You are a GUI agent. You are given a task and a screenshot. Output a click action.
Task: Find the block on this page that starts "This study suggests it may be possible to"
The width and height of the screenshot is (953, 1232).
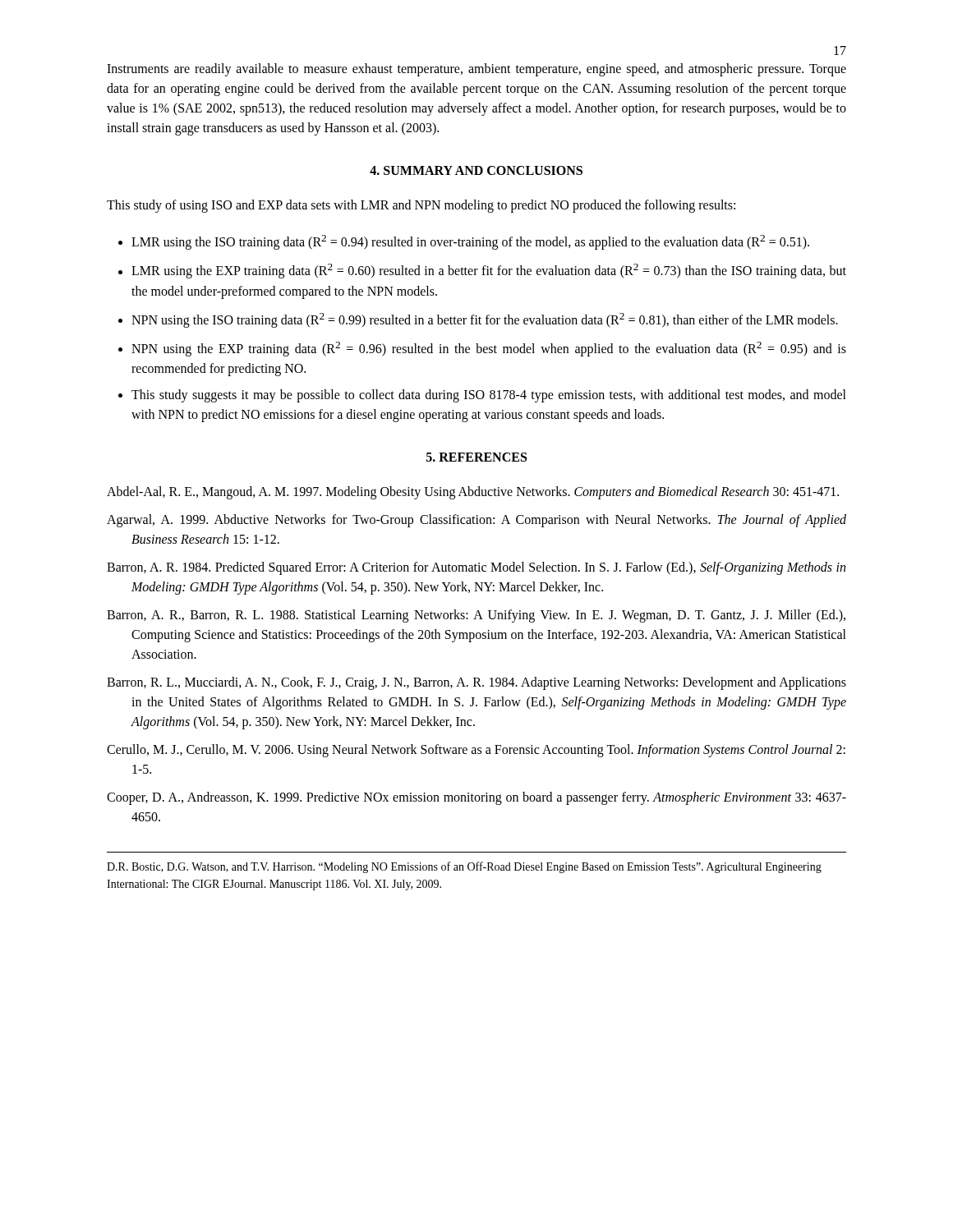489,405
